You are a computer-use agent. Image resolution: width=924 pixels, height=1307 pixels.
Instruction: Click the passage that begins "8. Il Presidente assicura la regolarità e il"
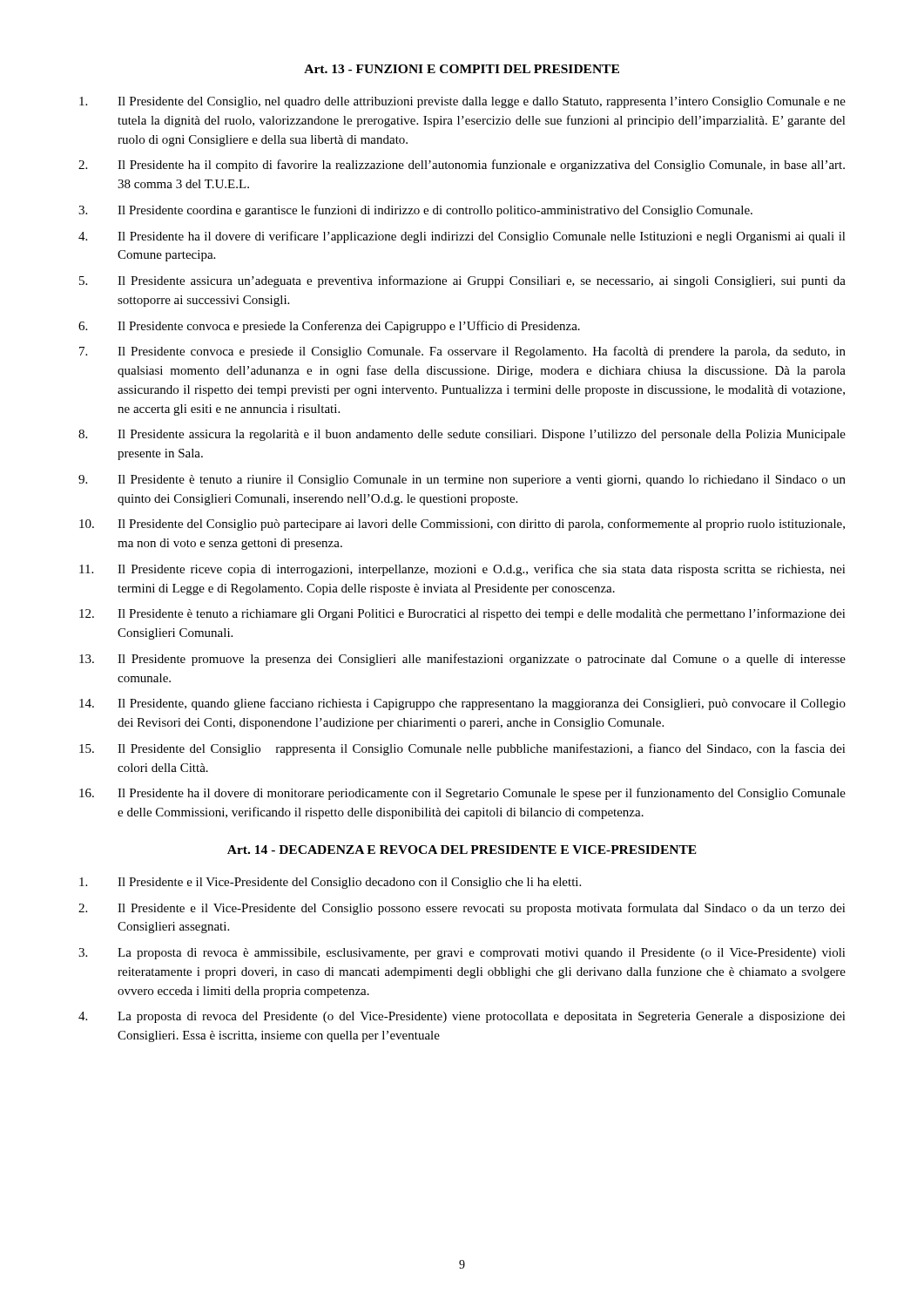(462, 444)
